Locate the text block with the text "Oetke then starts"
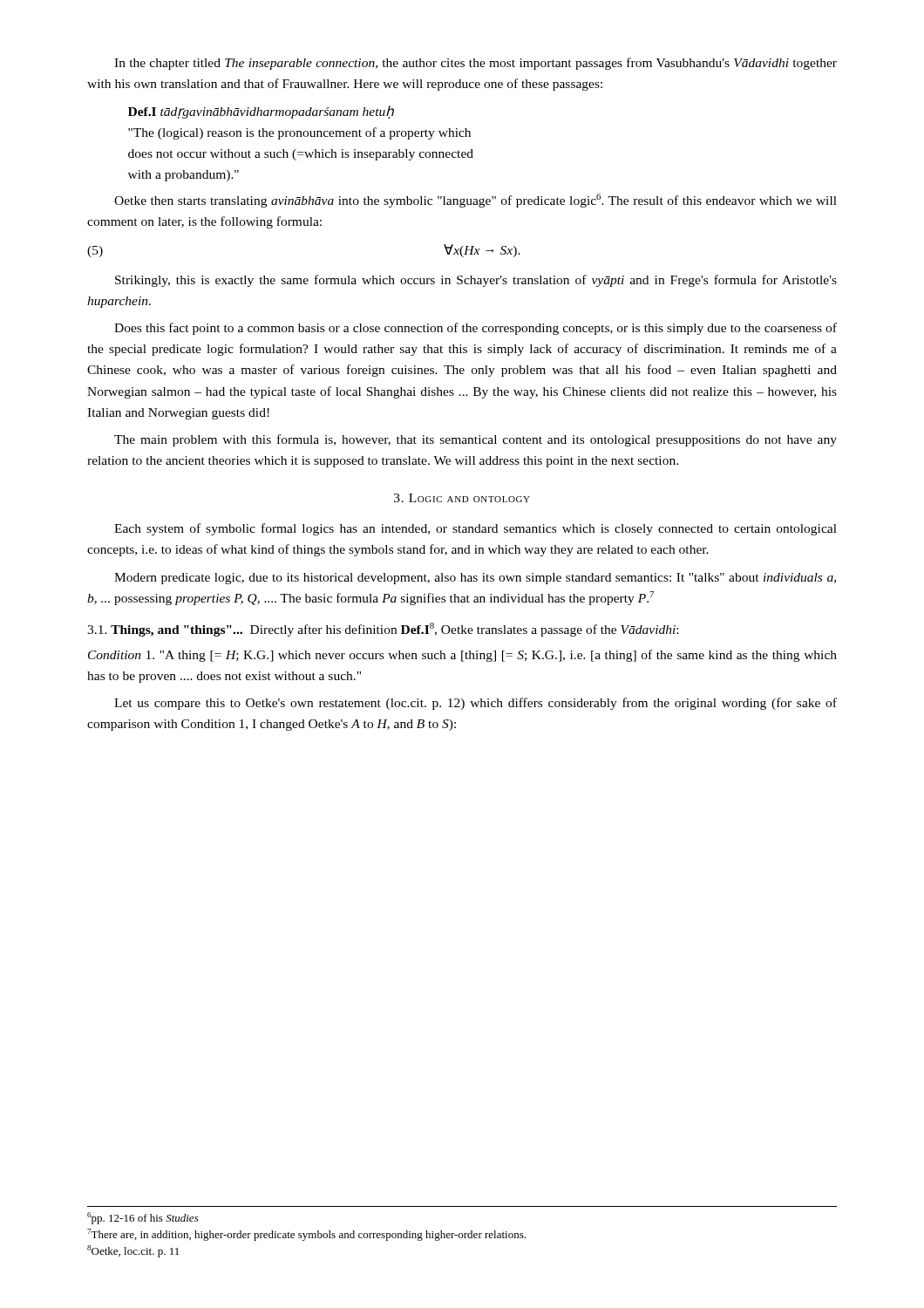This screenshot has width=924, height=1308. (x=462, y=211)
